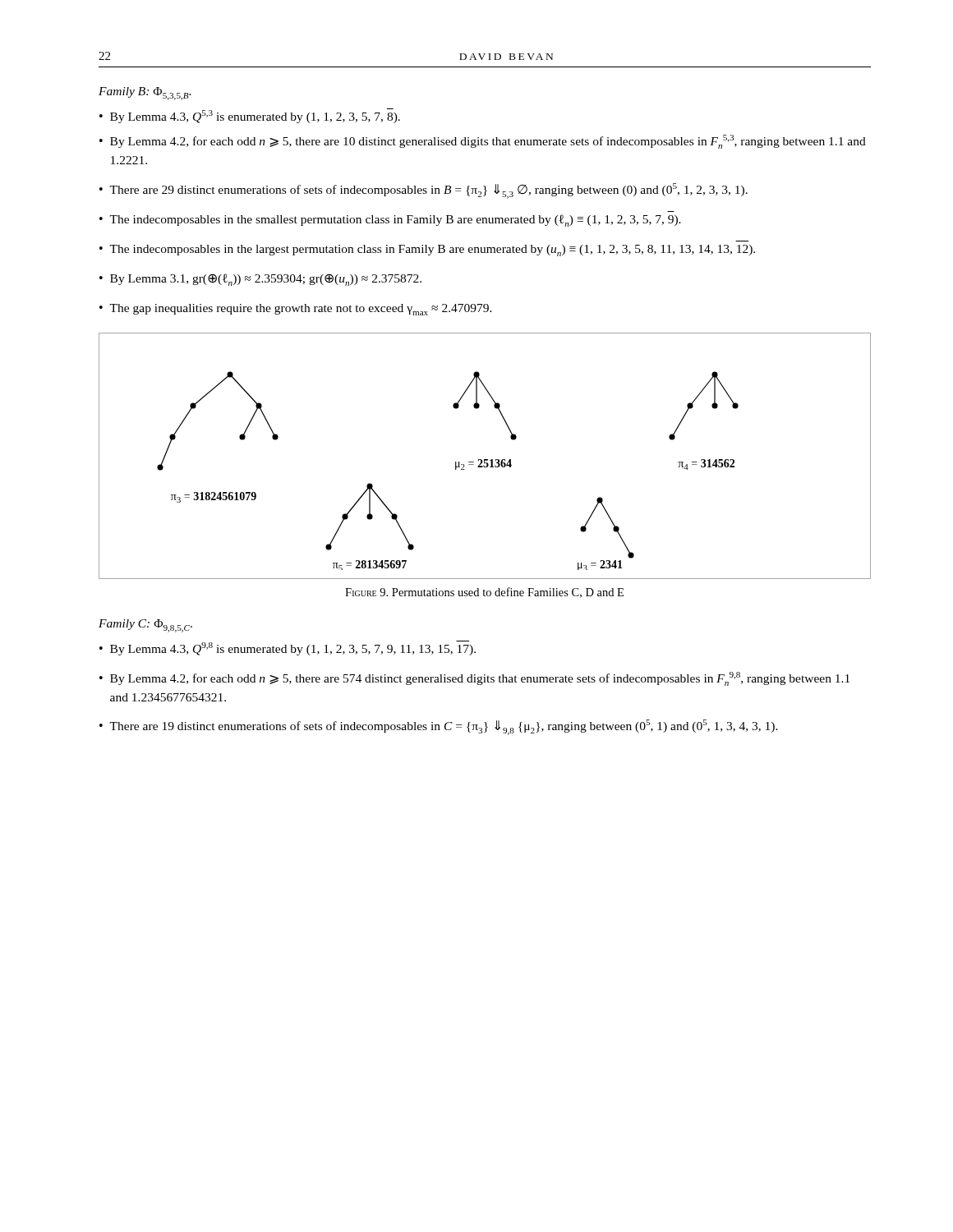Image resolution: width=953 pixels, height=1232 pixels.
Task: Select the list item with the text "• By Lemma"
Action: coord(250,116)
